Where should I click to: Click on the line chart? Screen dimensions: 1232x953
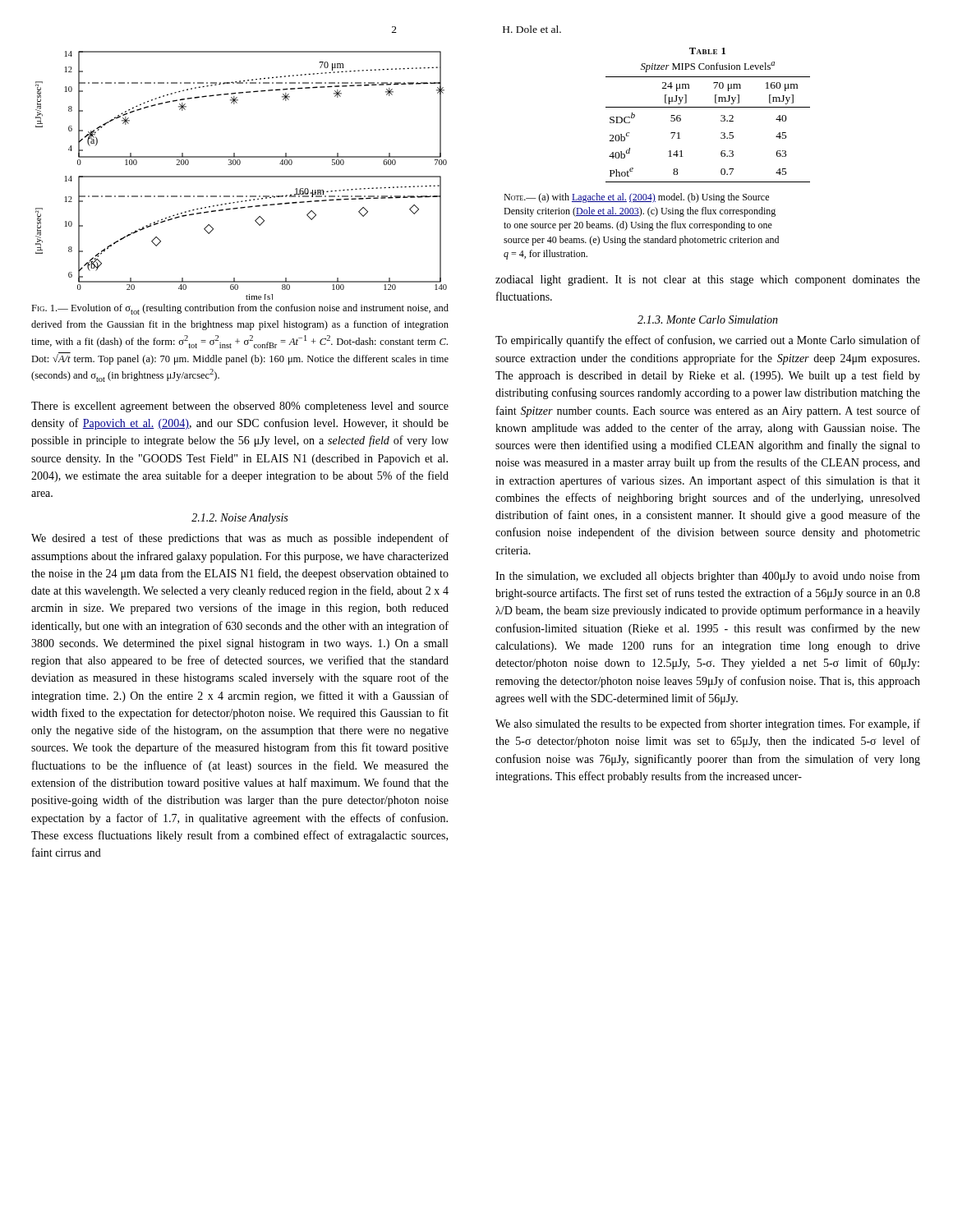(240, 172)
